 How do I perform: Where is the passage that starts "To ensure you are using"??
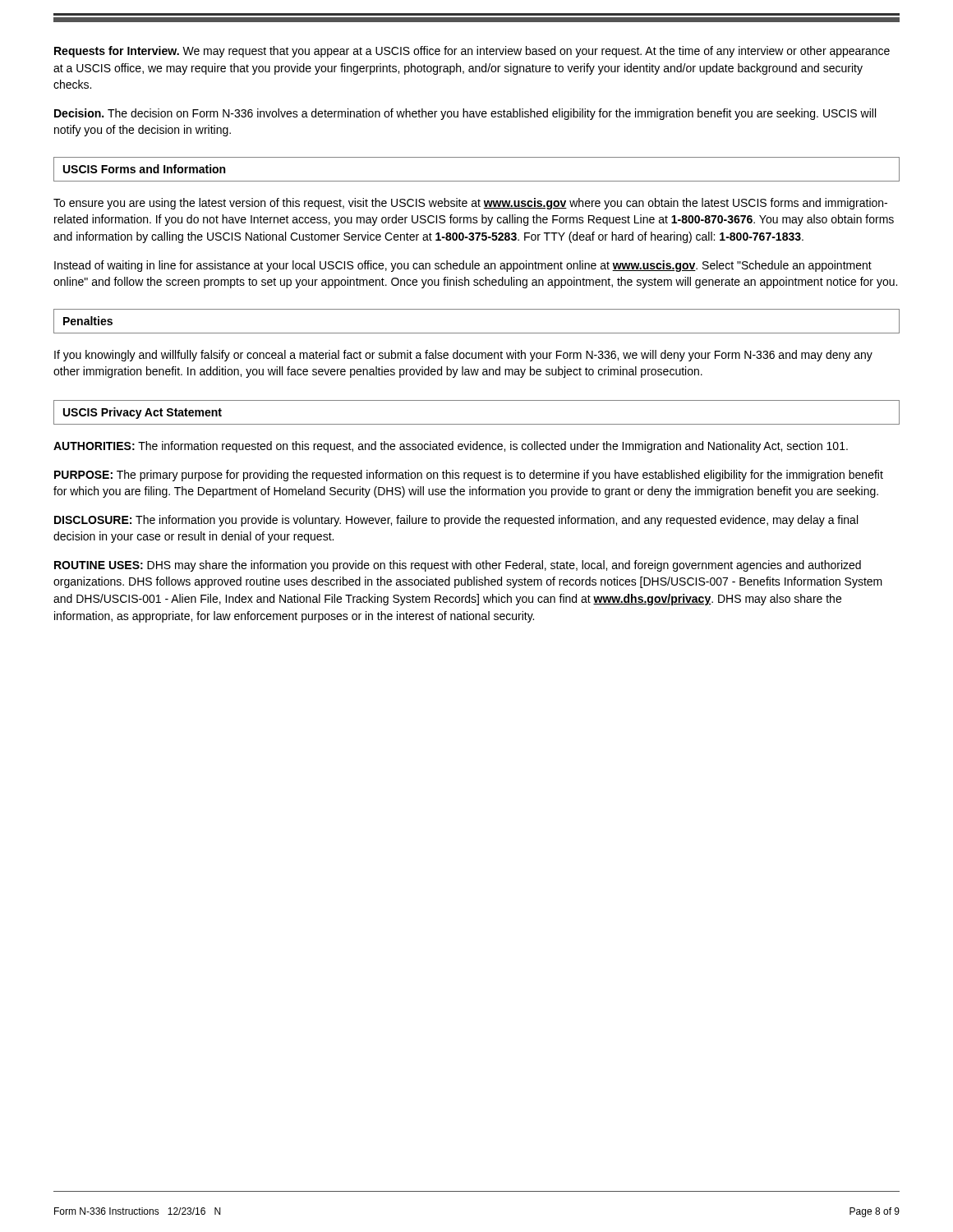(474, 220)
